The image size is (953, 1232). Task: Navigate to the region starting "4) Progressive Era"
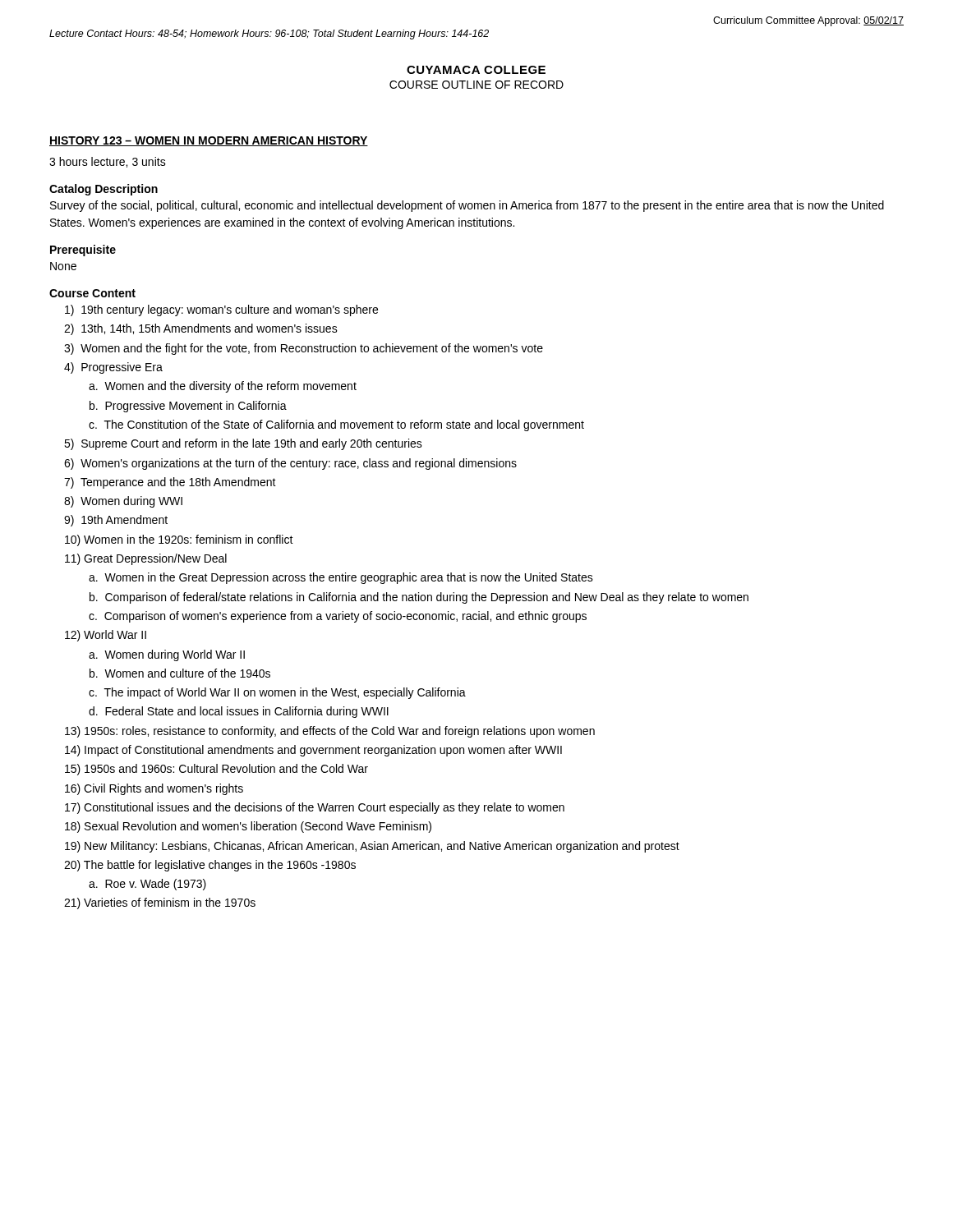[113, 367]
